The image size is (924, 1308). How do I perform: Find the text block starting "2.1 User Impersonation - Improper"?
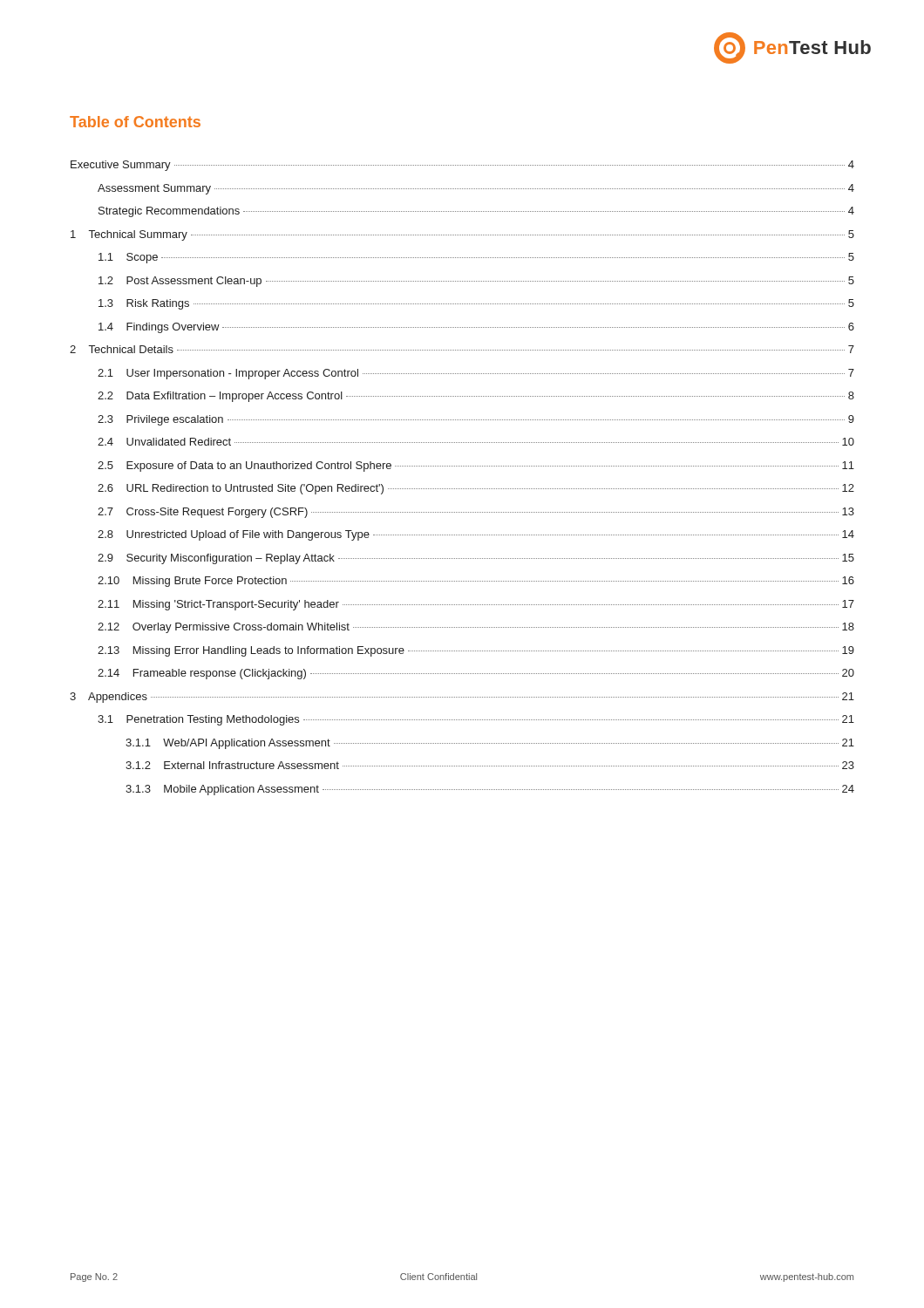click(476, 373)
